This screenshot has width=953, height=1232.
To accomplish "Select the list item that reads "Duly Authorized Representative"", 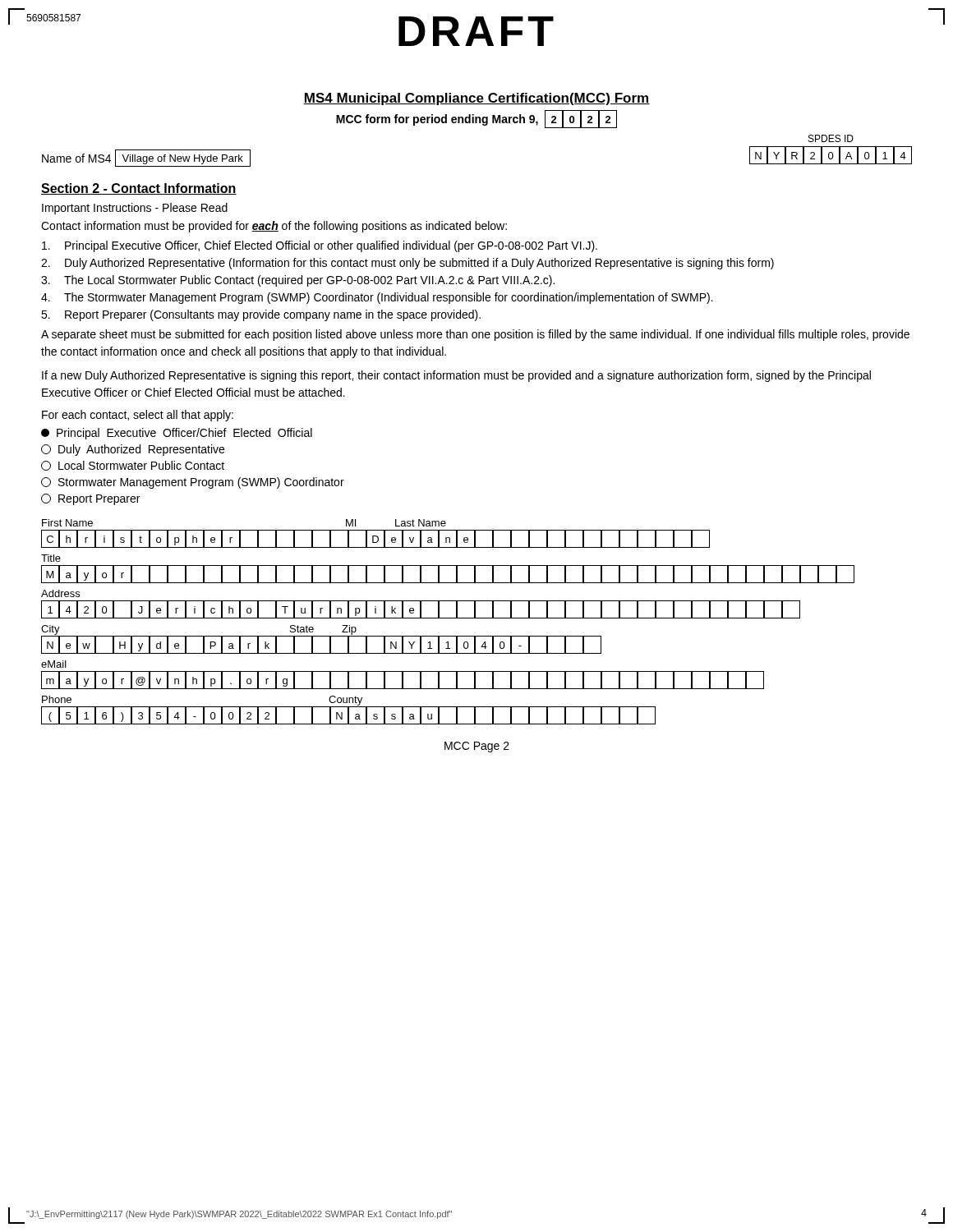I will tap(133, 449).
